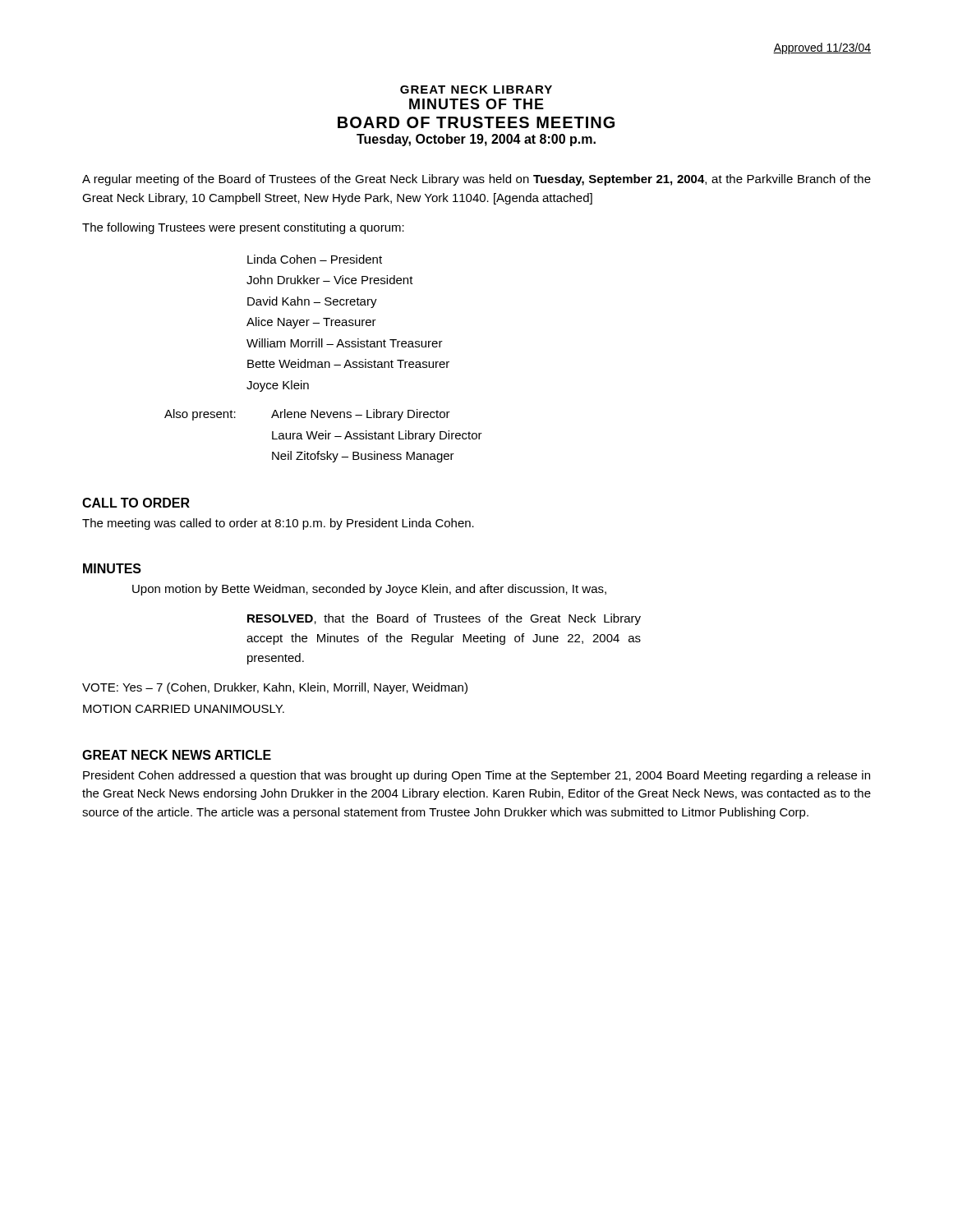Image resolution: width=953 pixels, height=1232 pixels.
Task: Find the list item containing "John Drukker – Vice President"
Action: 330,280
